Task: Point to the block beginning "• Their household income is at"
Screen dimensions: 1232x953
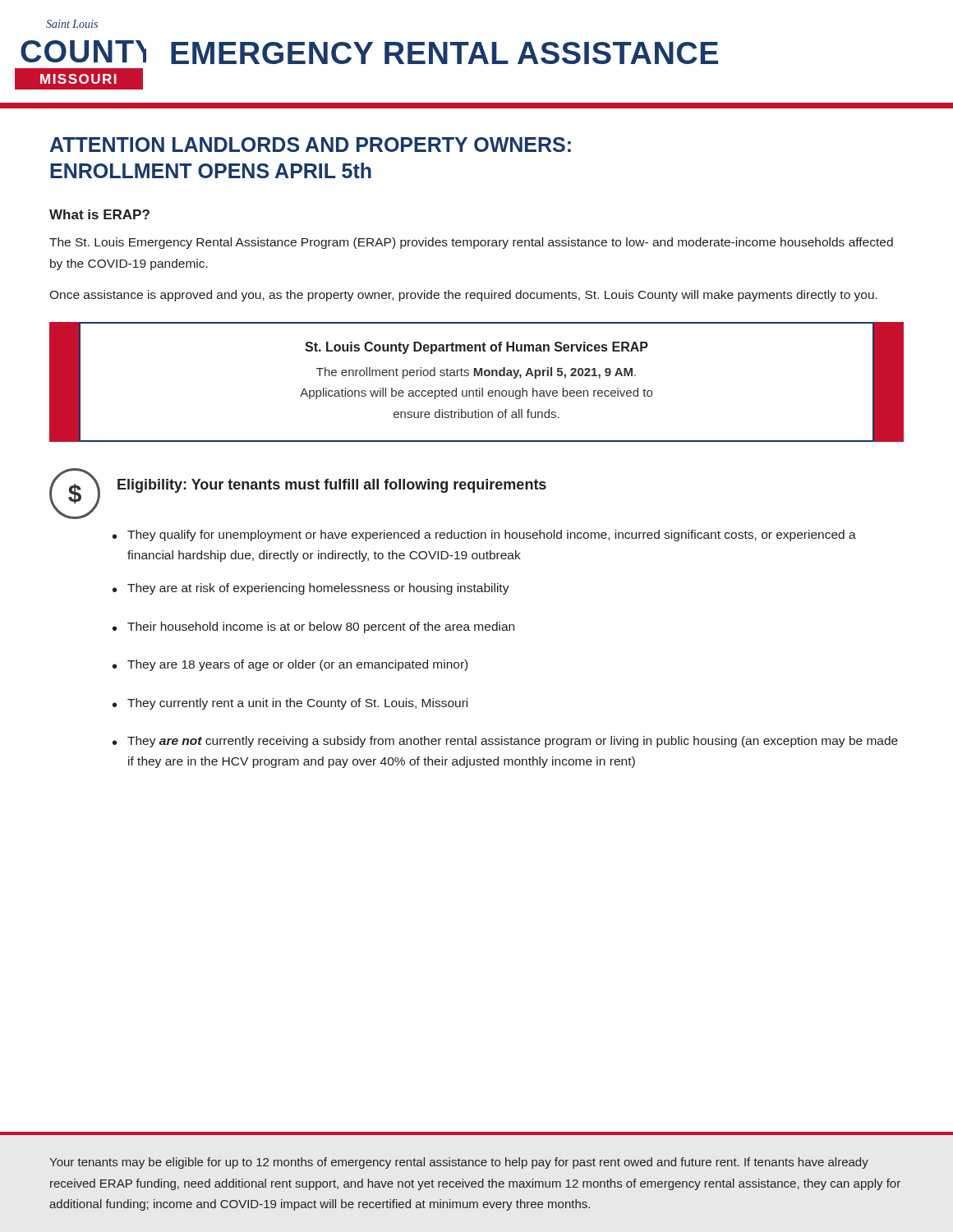Action: click(313, 629)
